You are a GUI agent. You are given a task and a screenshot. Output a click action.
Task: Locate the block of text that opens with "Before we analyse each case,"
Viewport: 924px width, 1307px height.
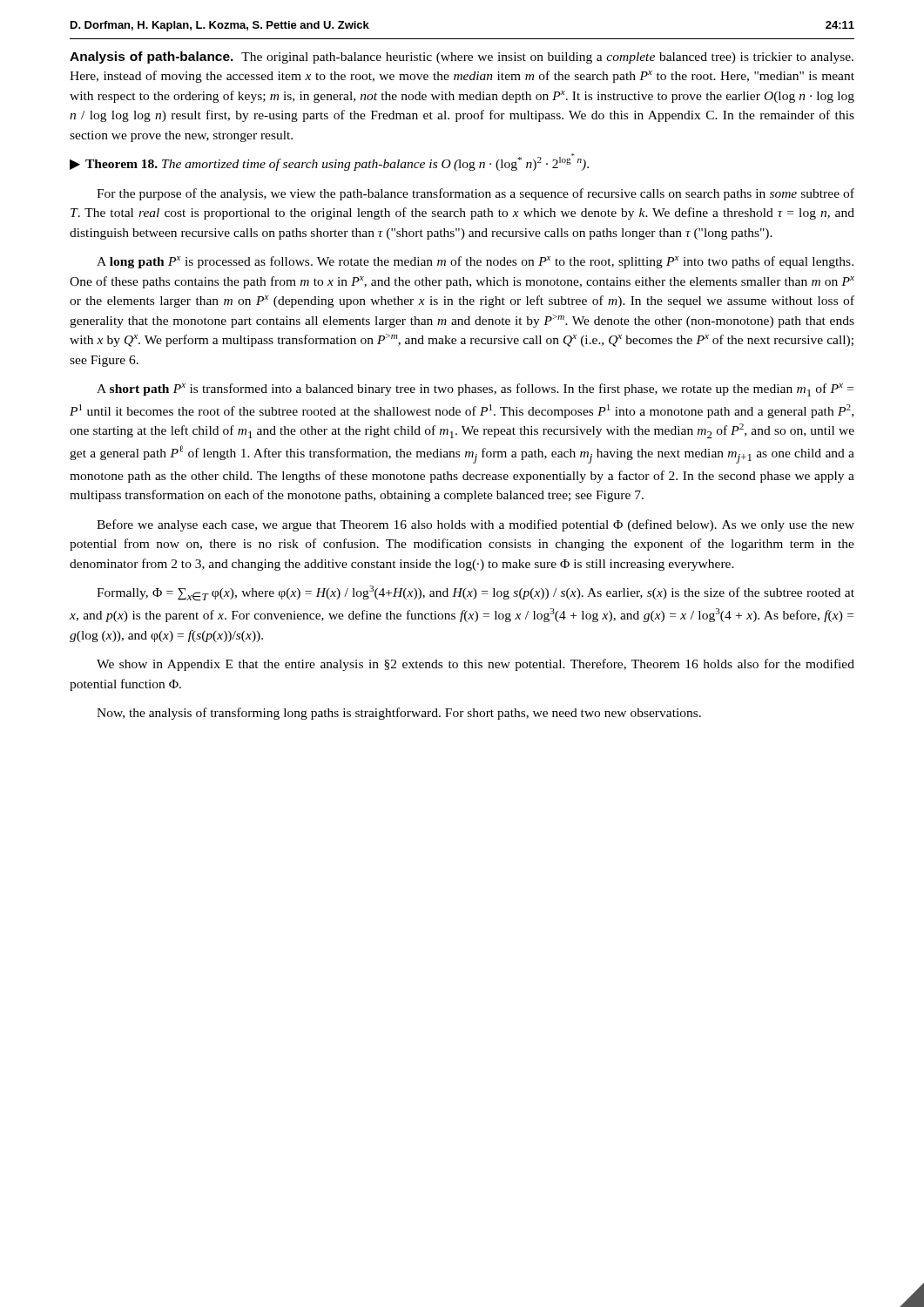pos(462,544)
